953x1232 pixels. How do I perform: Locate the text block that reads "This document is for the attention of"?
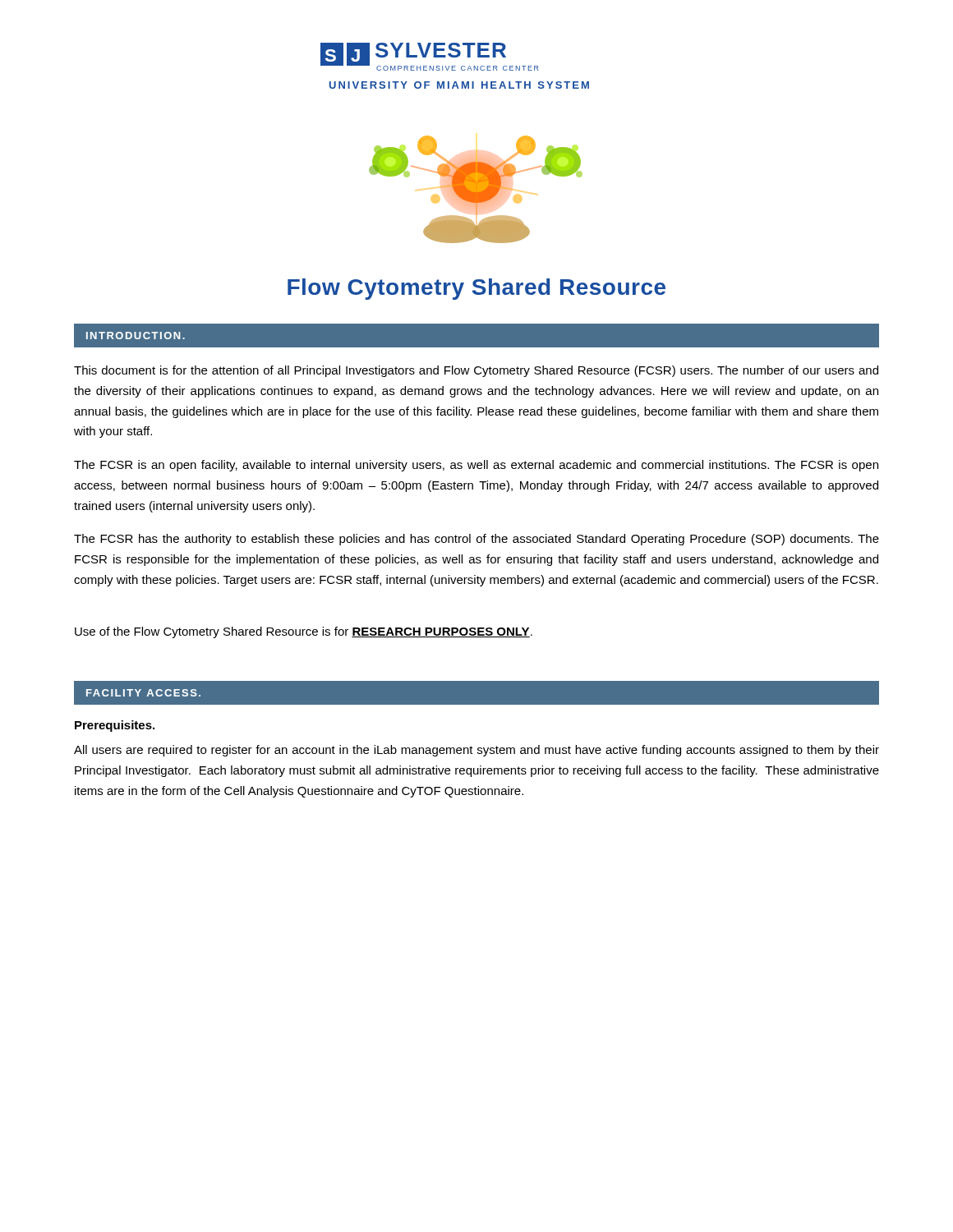(476, 401)
